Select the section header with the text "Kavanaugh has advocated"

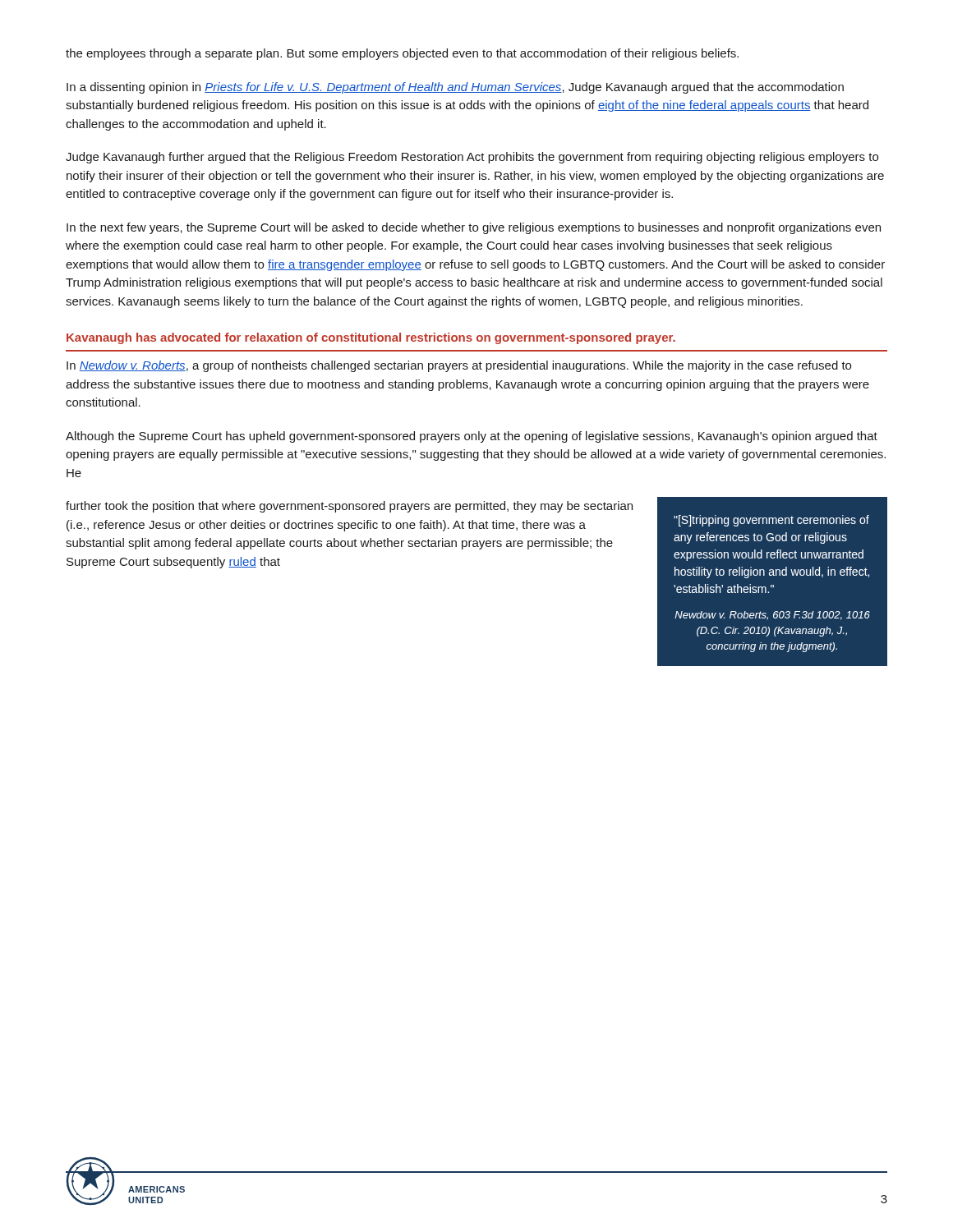(371, 337)
